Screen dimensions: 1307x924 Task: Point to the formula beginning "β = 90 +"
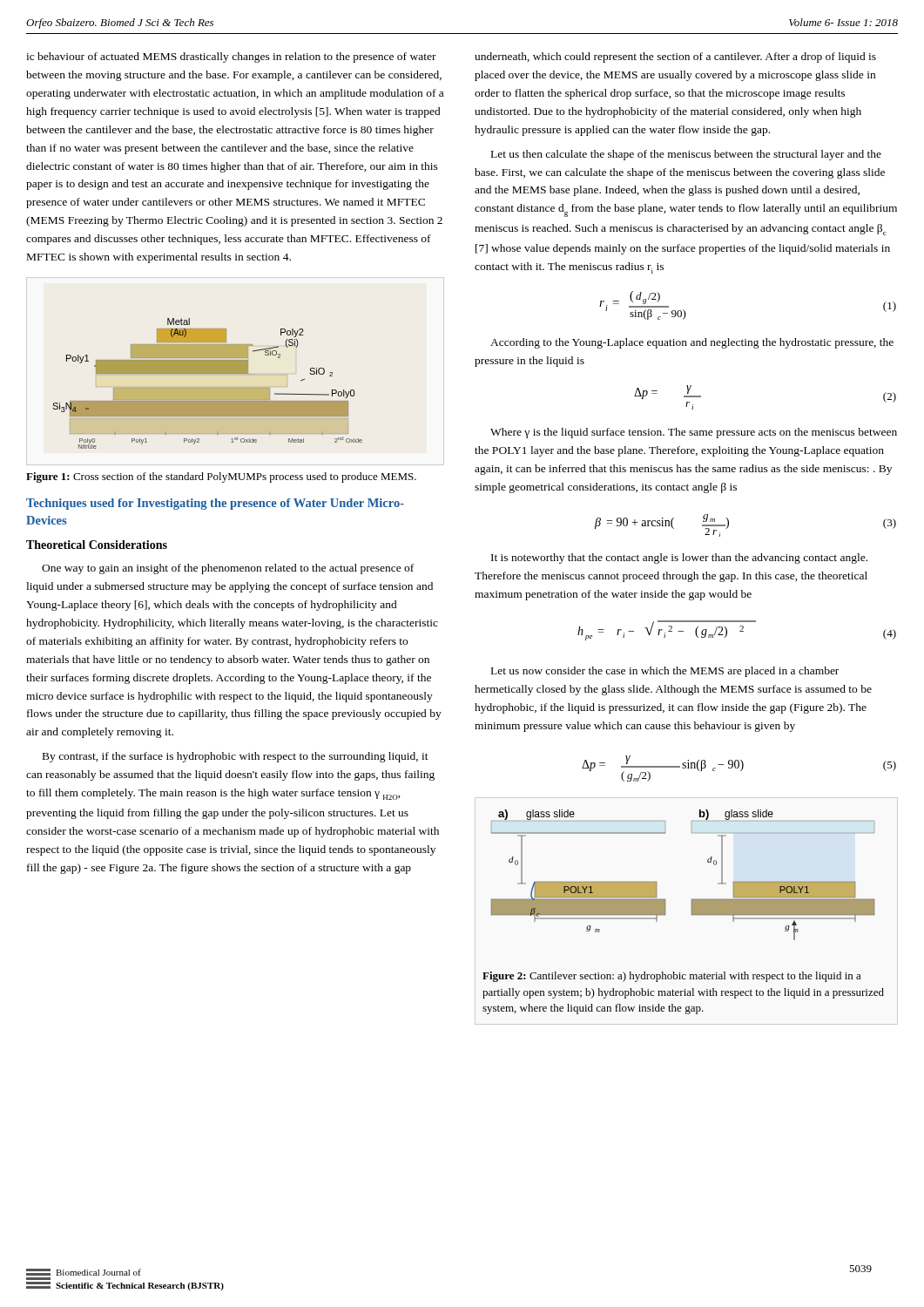click(598, 526)
